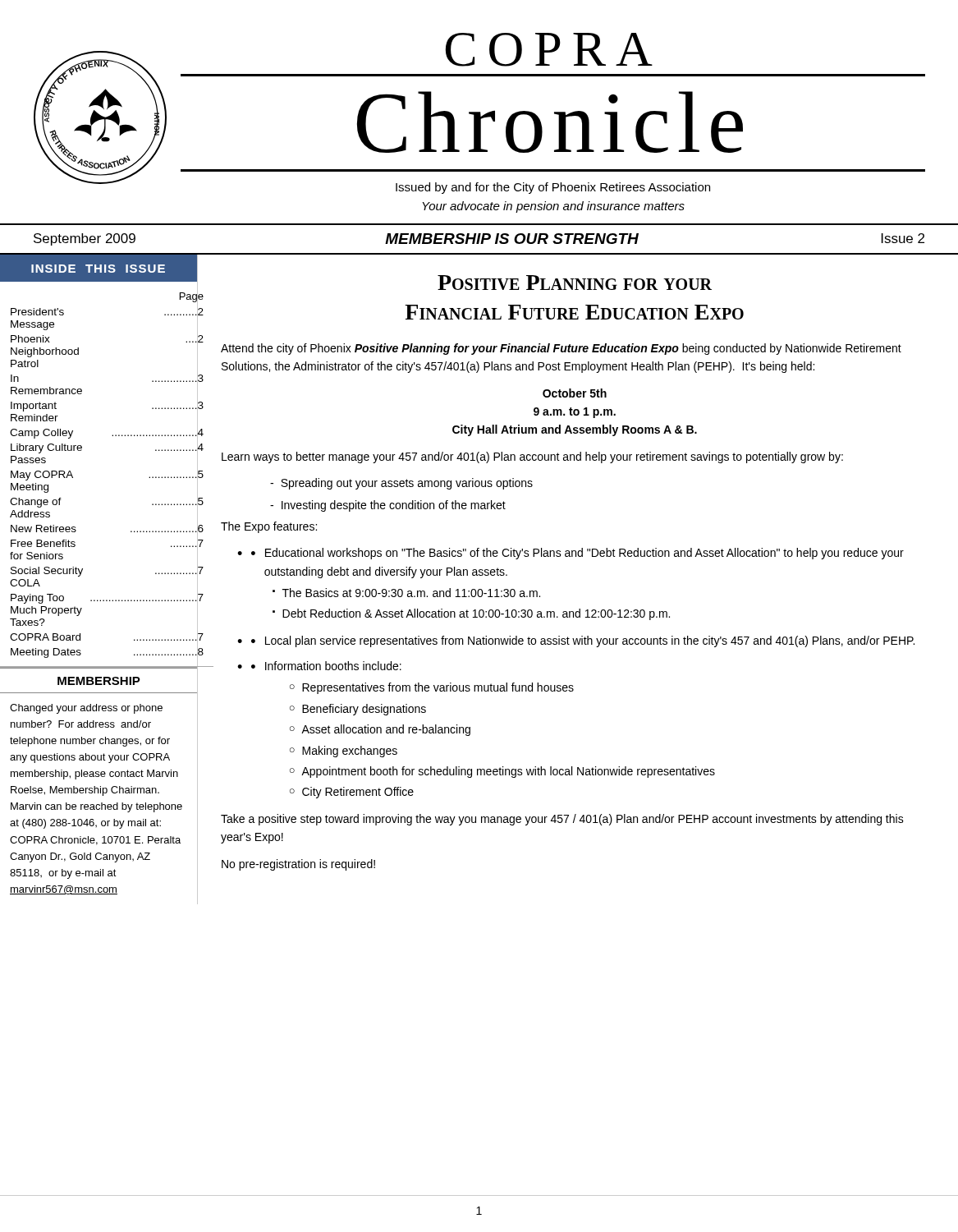This screenshot has height=1232, width=958.
Task: Find the element starting "October 5th 9 a.m."
Action: pos(575,412)
